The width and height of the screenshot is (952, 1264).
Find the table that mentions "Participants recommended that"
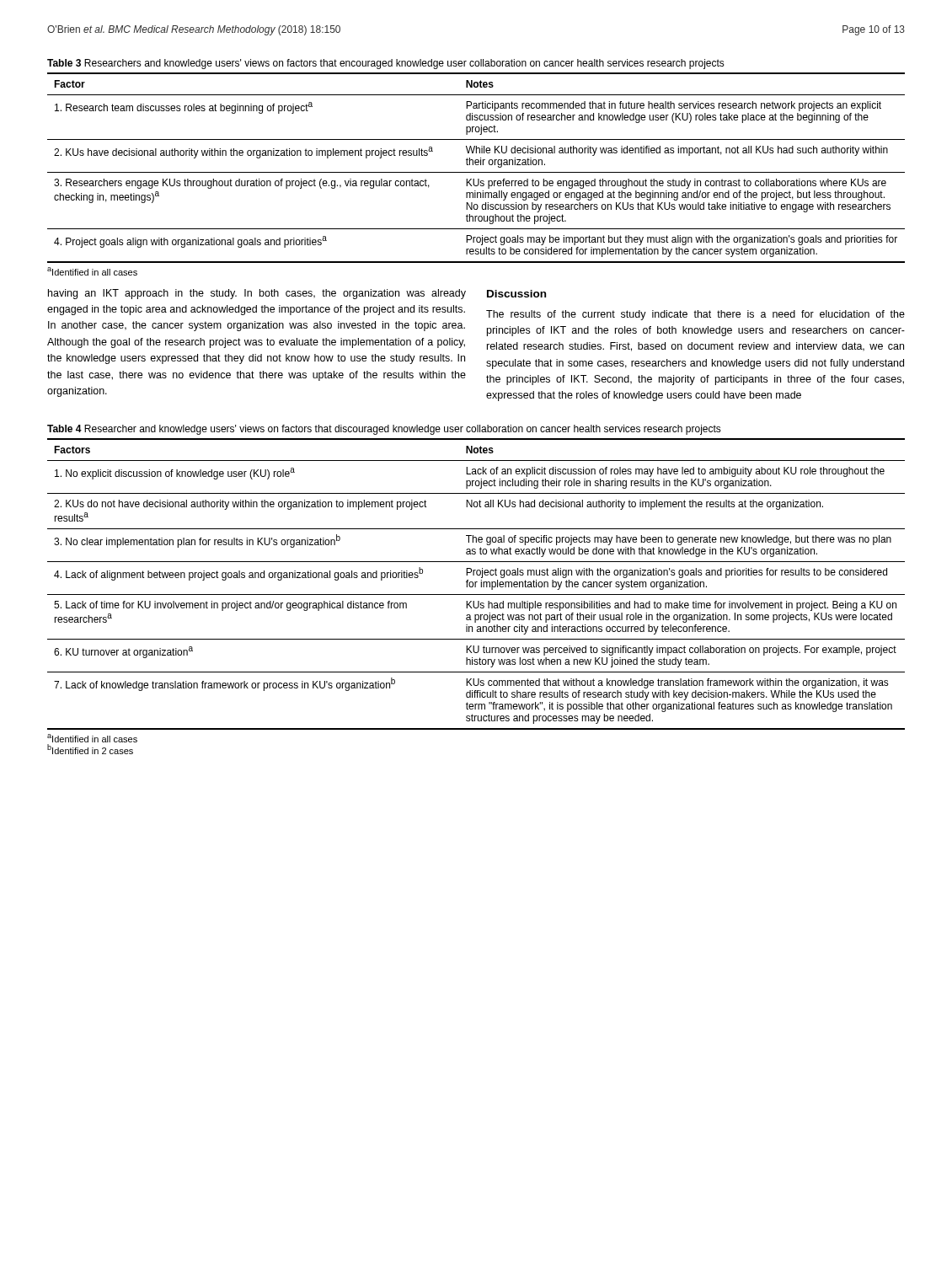click(x=476, y=168)
